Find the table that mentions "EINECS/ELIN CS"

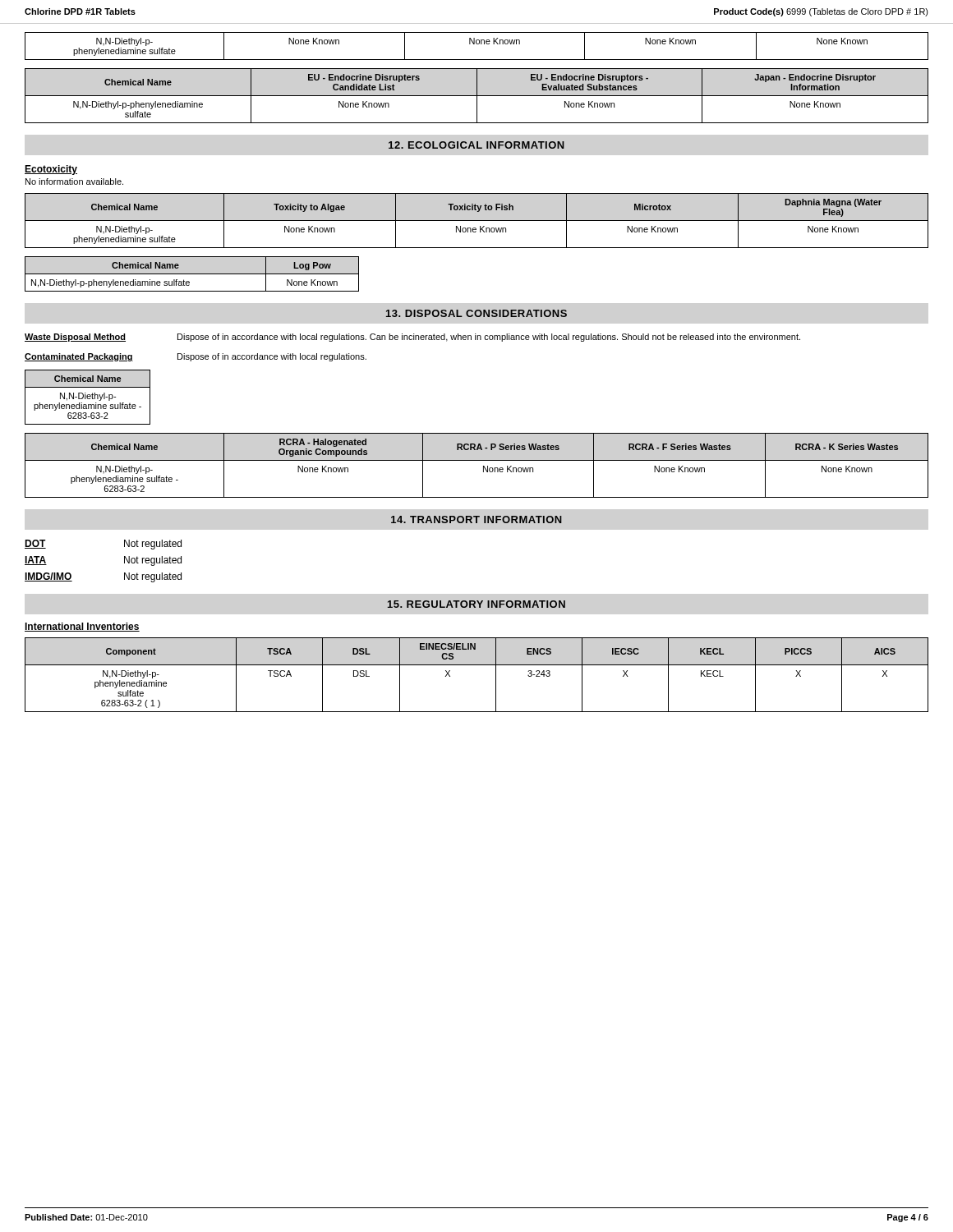tap(476, 675)
